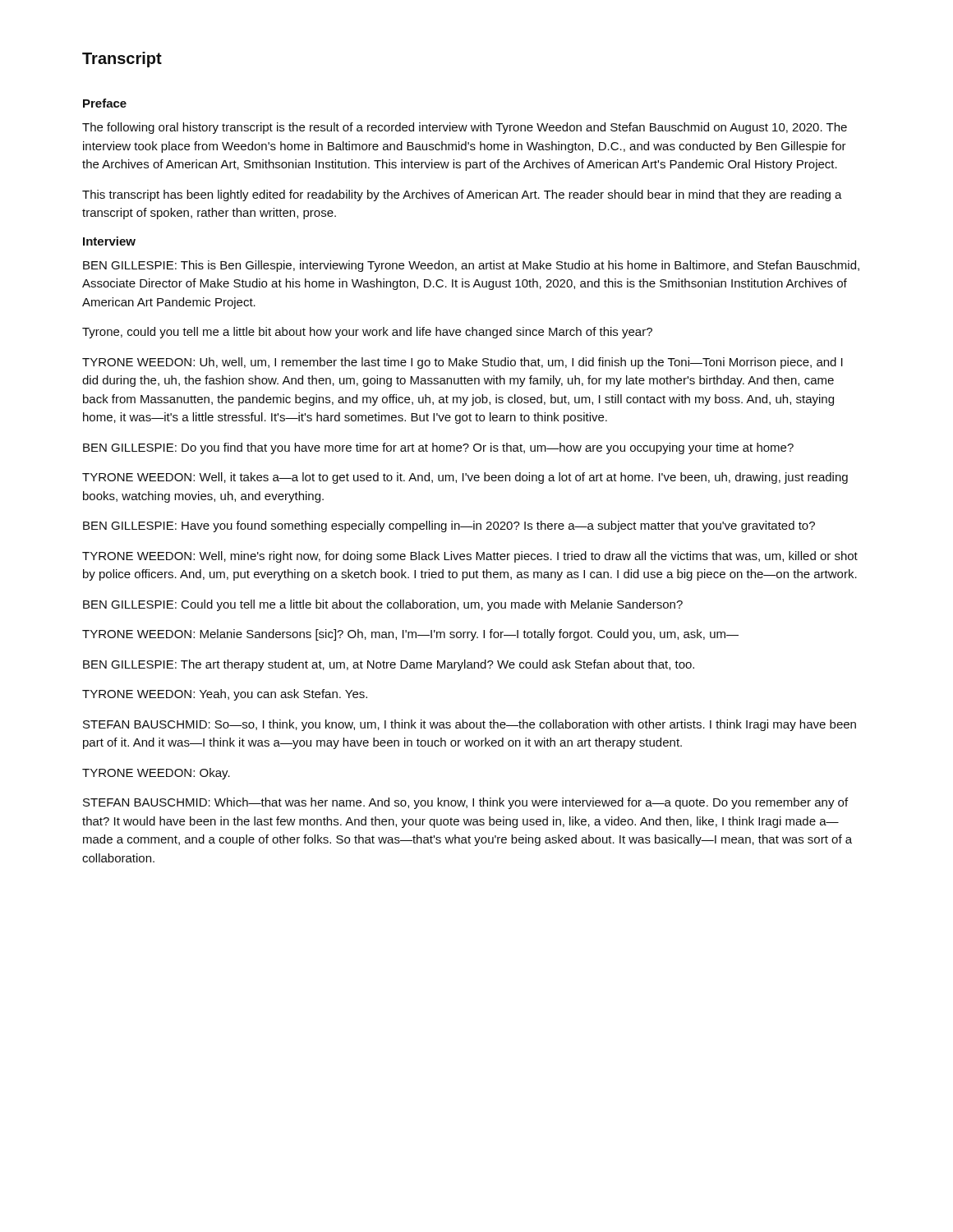The height and width of the screenshot is (1232, 953).
Task: Point to the element starting "BEN GILLESPIE: Could you tell me"
Action: (383, 604)
